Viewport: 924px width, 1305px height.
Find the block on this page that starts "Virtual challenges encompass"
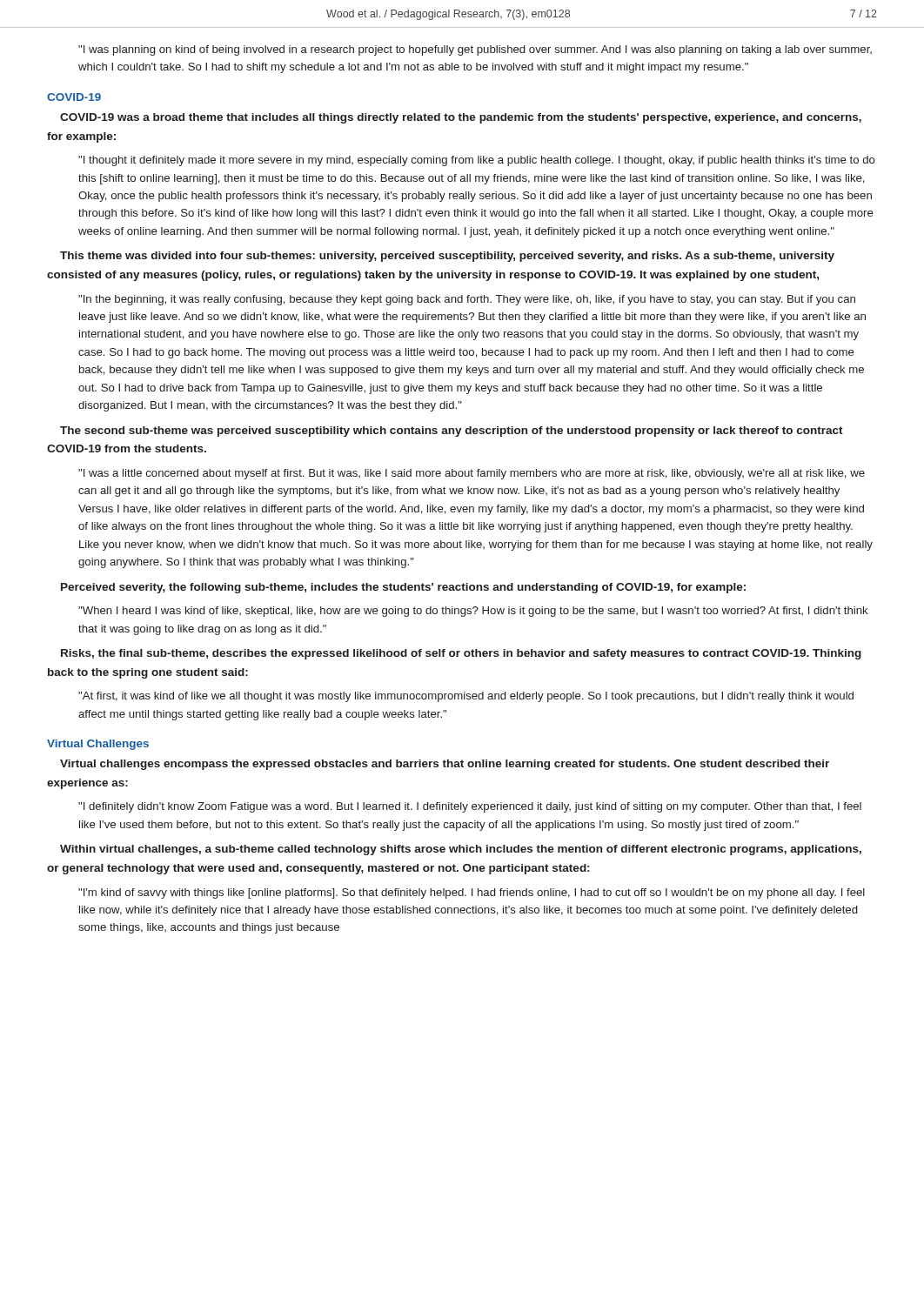click(x=438, y=773)
